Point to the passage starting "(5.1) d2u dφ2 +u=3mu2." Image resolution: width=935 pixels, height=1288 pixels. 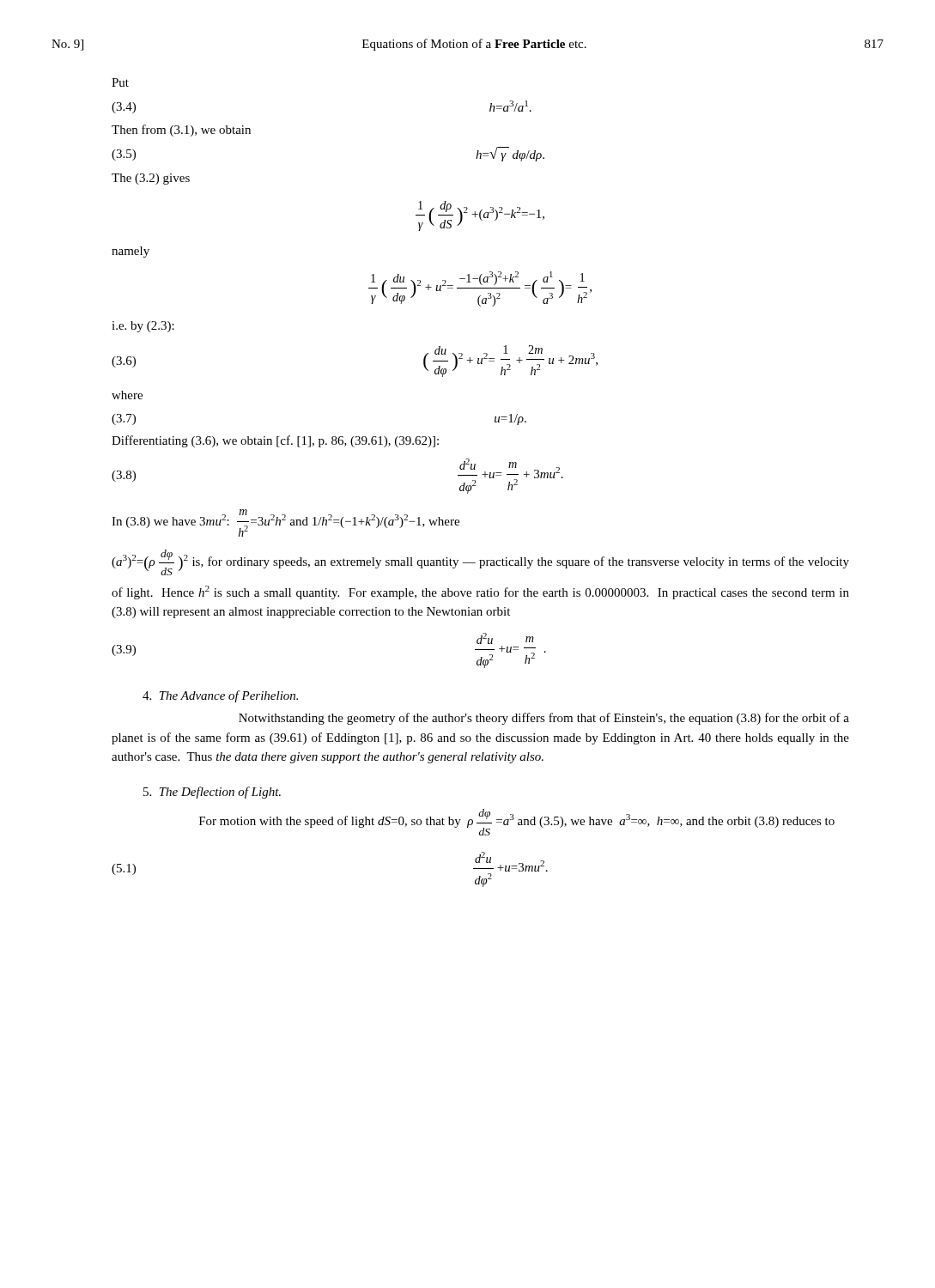click(x=480, y=868)
